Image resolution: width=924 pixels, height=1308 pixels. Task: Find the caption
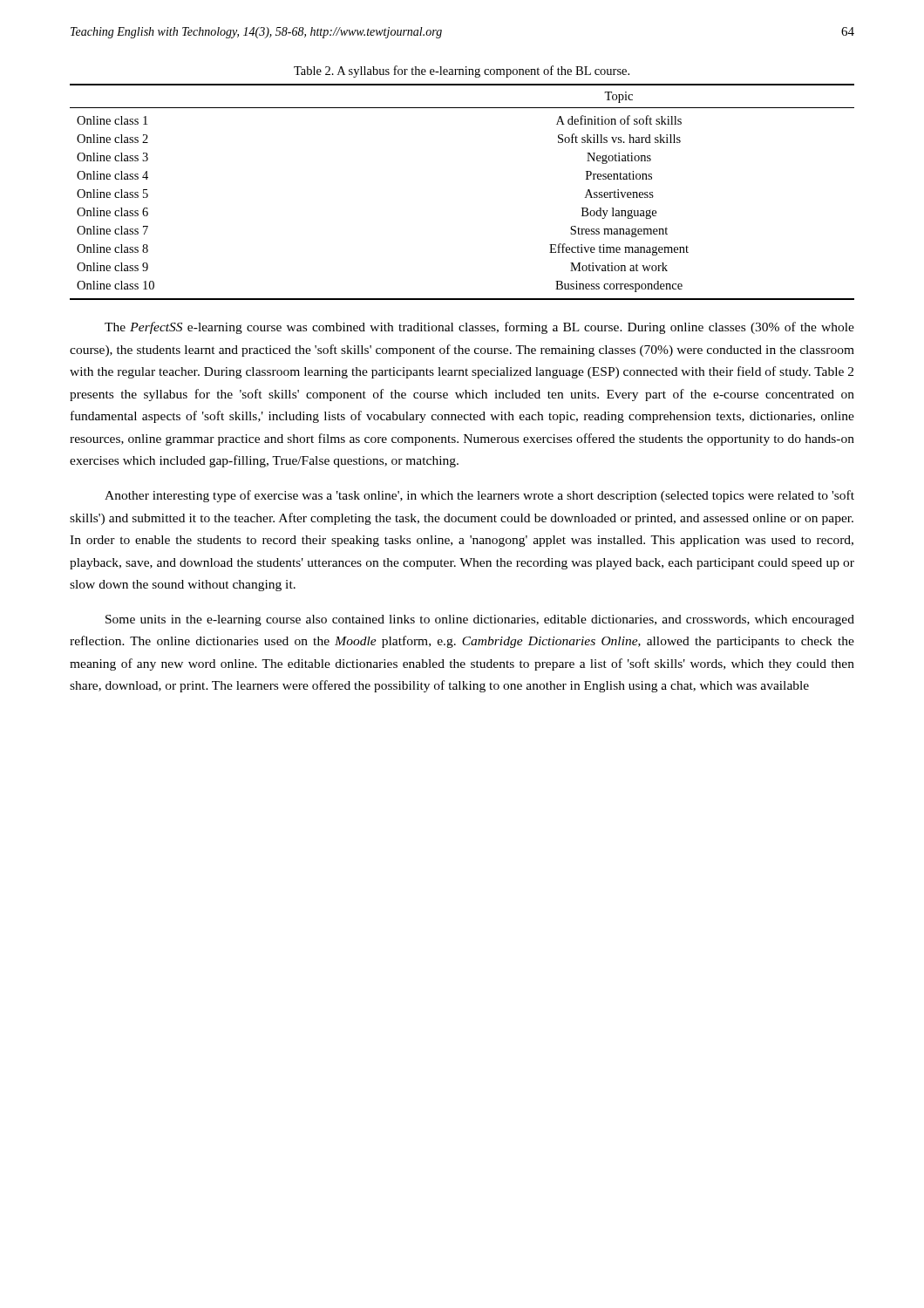click(x=462, y=71)
